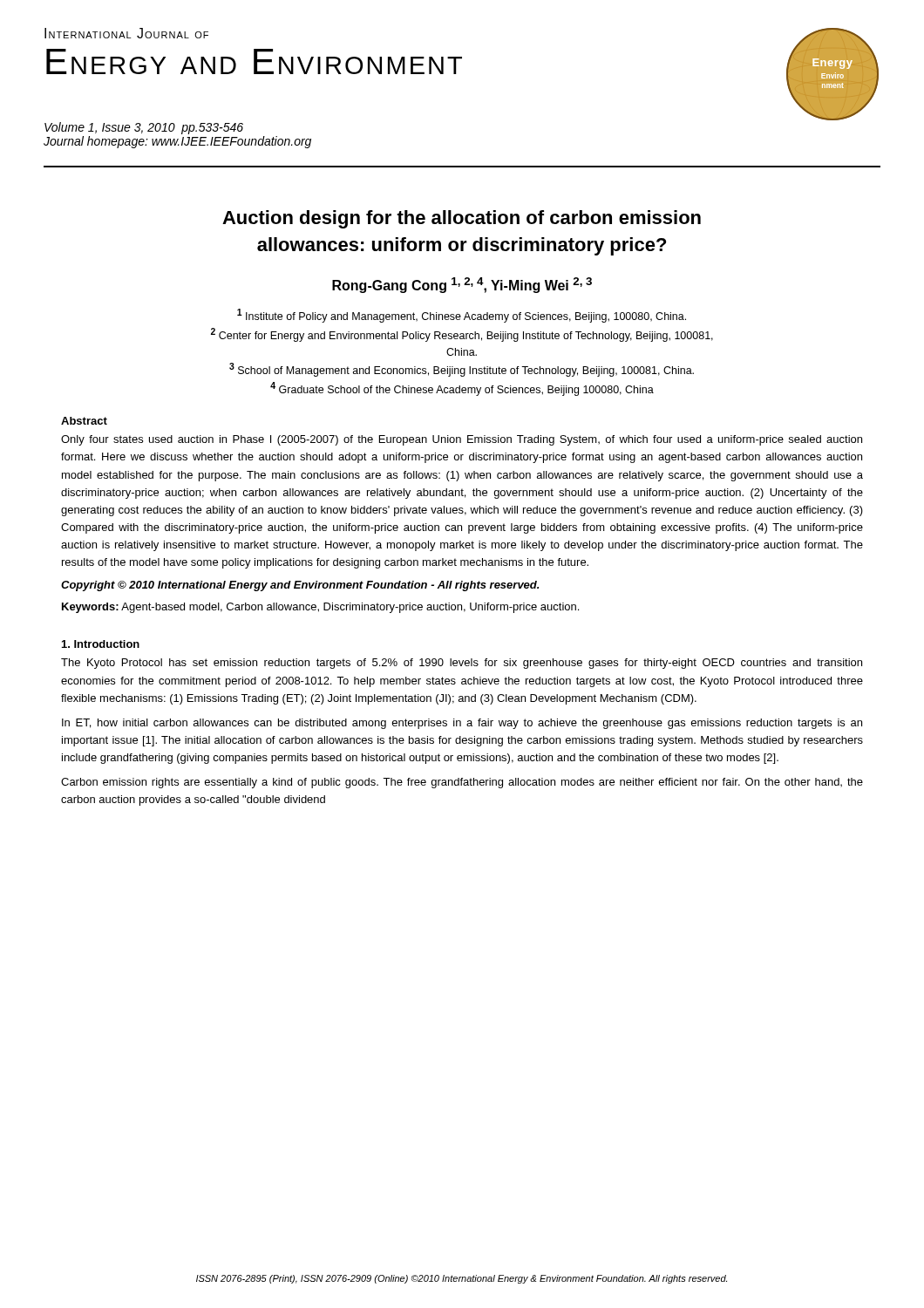Select the element starting "The Kyoto Protocol has set emission reduction"
The height and width of the screenshot is (1308, 924).
pyautogui.click(x=462, y=680)
